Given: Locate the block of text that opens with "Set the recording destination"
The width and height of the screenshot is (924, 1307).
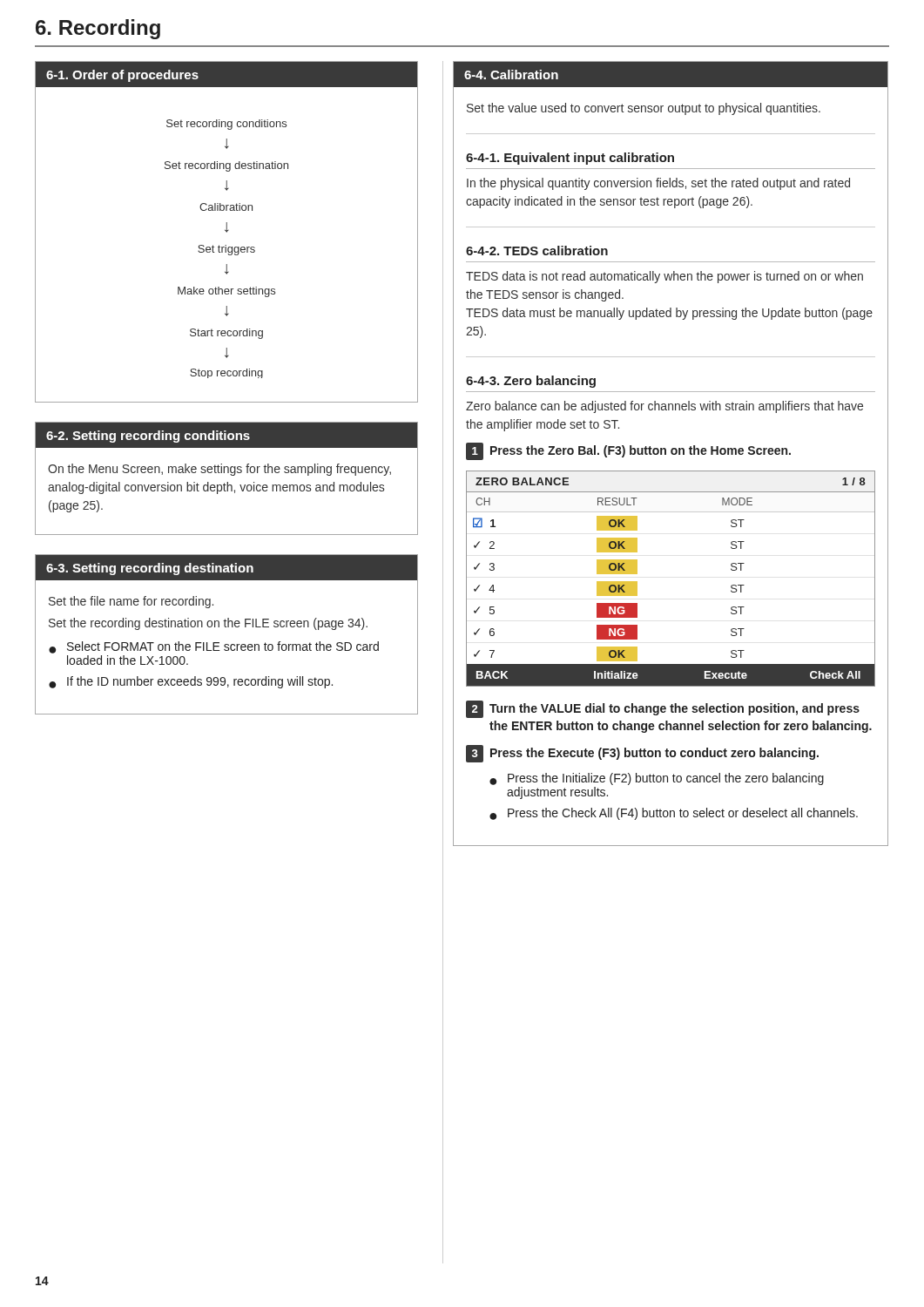Looking at the screenshot, I should pyautogui.click(x=208, y=623).
